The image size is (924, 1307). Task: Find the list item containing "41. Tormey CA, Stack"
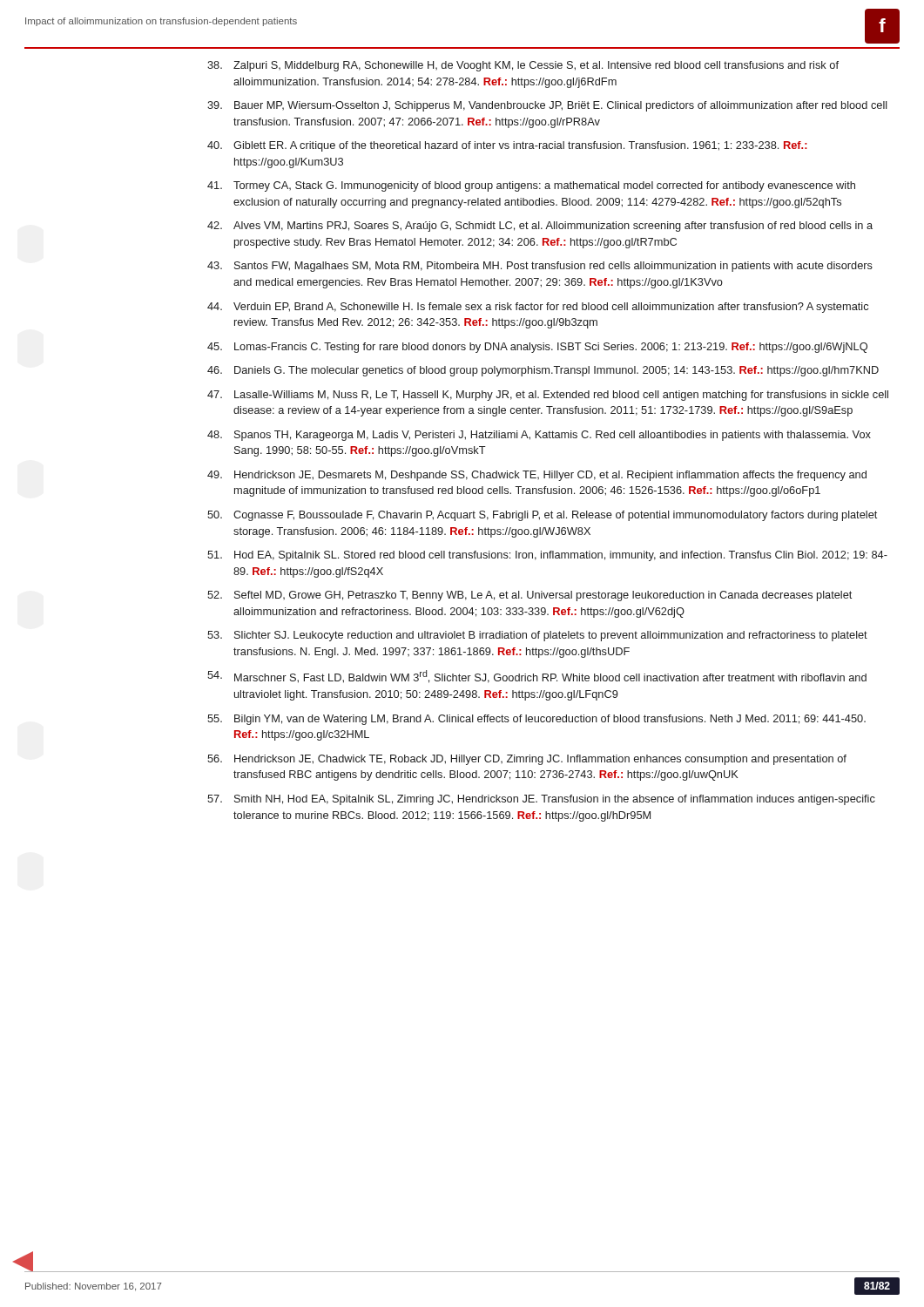[x=550, y=194]
